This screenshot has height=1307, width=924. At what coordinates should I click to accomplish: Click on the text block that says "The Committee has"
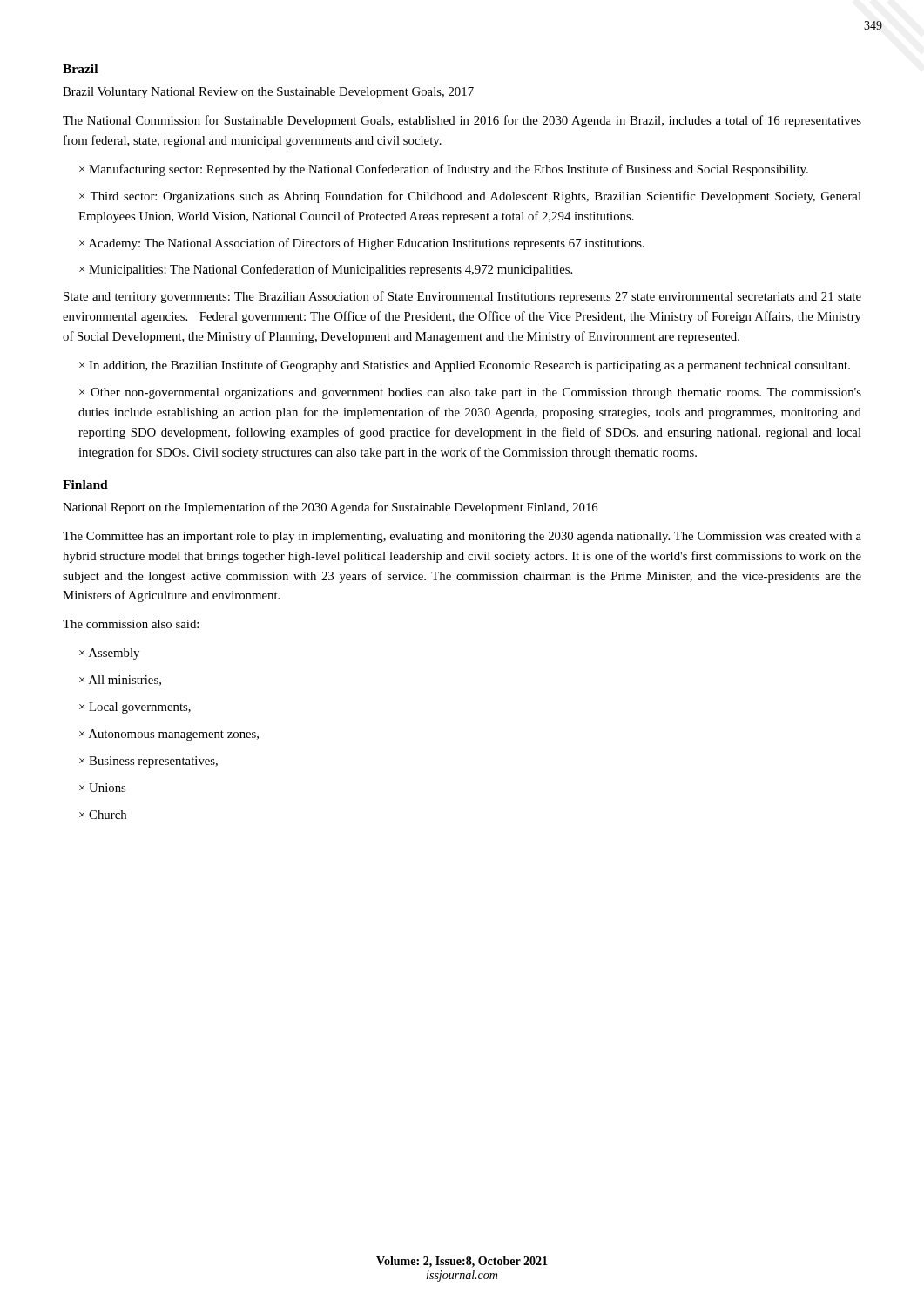462,566
